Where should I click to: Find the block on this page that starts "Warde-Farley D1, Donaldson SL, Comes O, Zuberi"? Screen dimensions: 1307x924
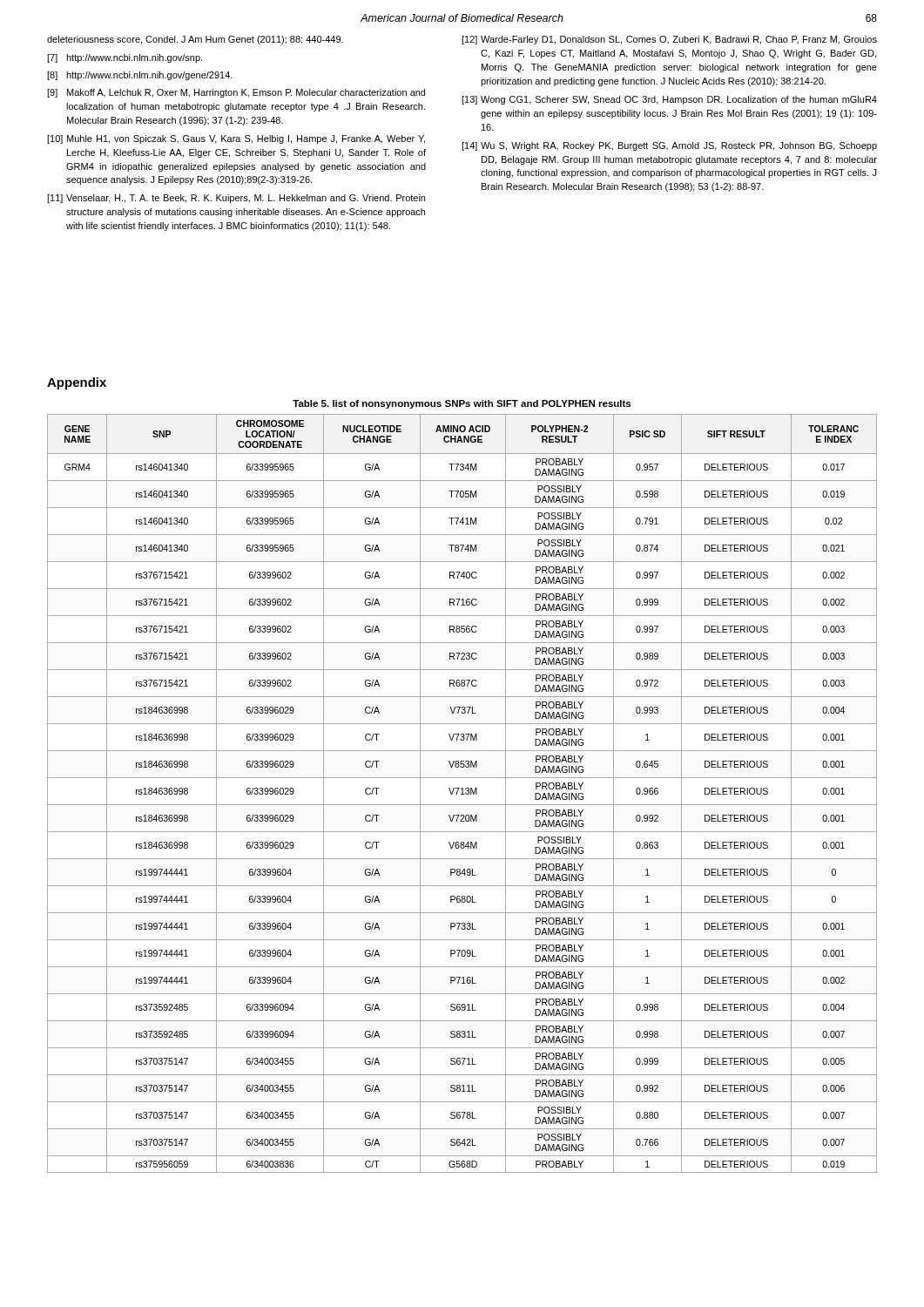tap(679, 60)
